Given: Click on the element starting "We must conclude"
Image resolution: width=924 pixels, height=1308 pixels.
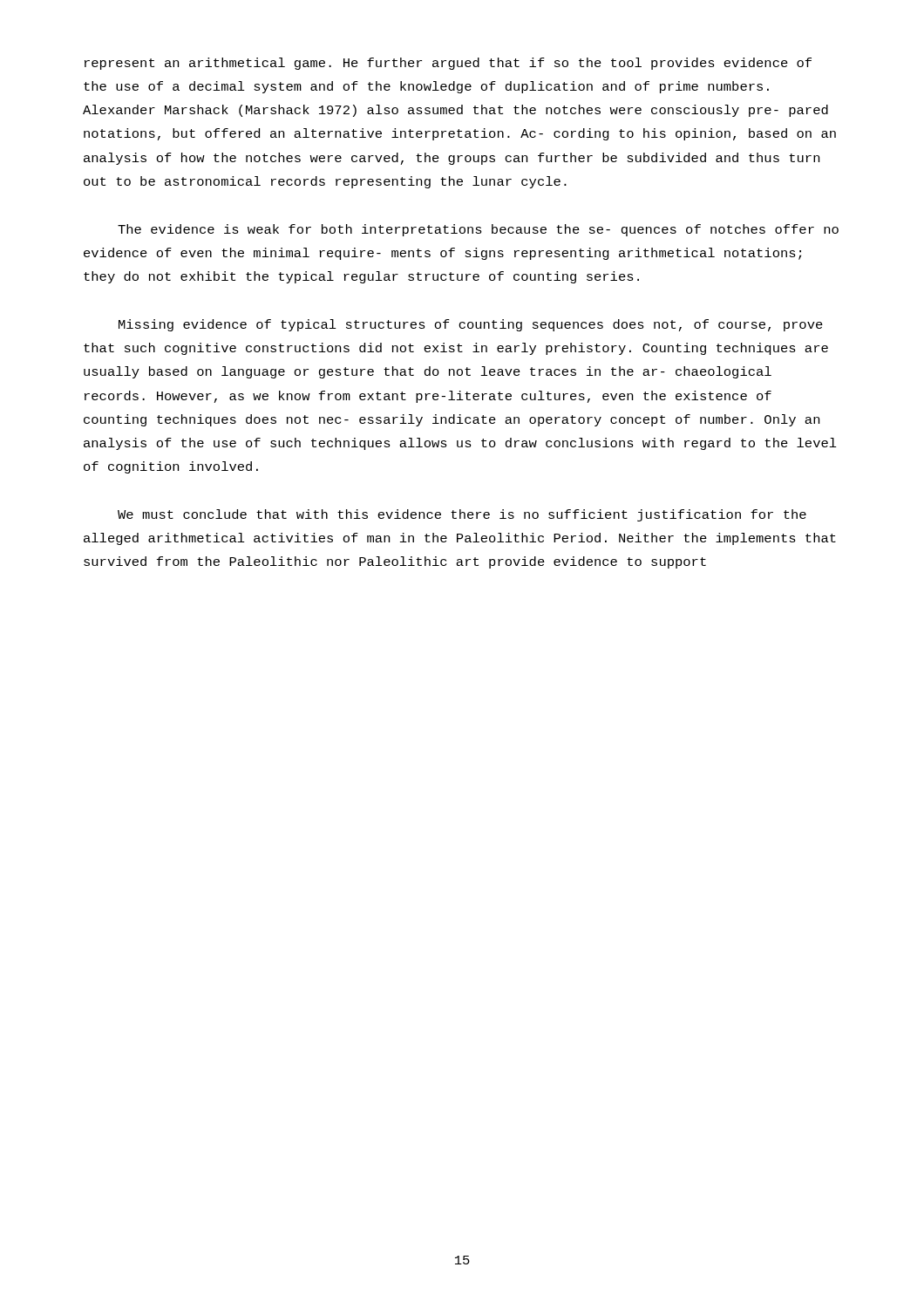Looking at the screenshot, I should 462,539.
